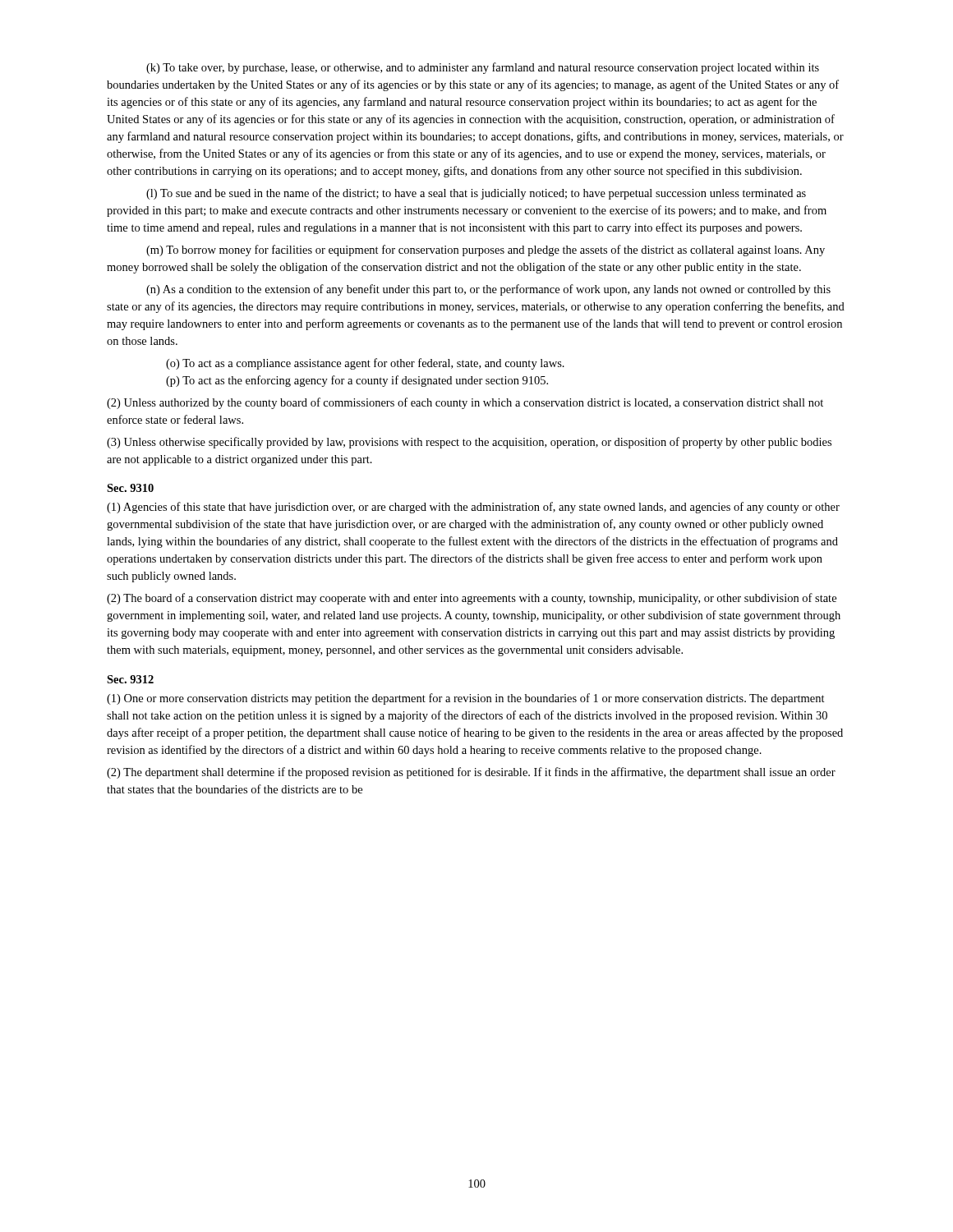Click on the block starting "(2) The department shall determine if"

coord(476,781)
